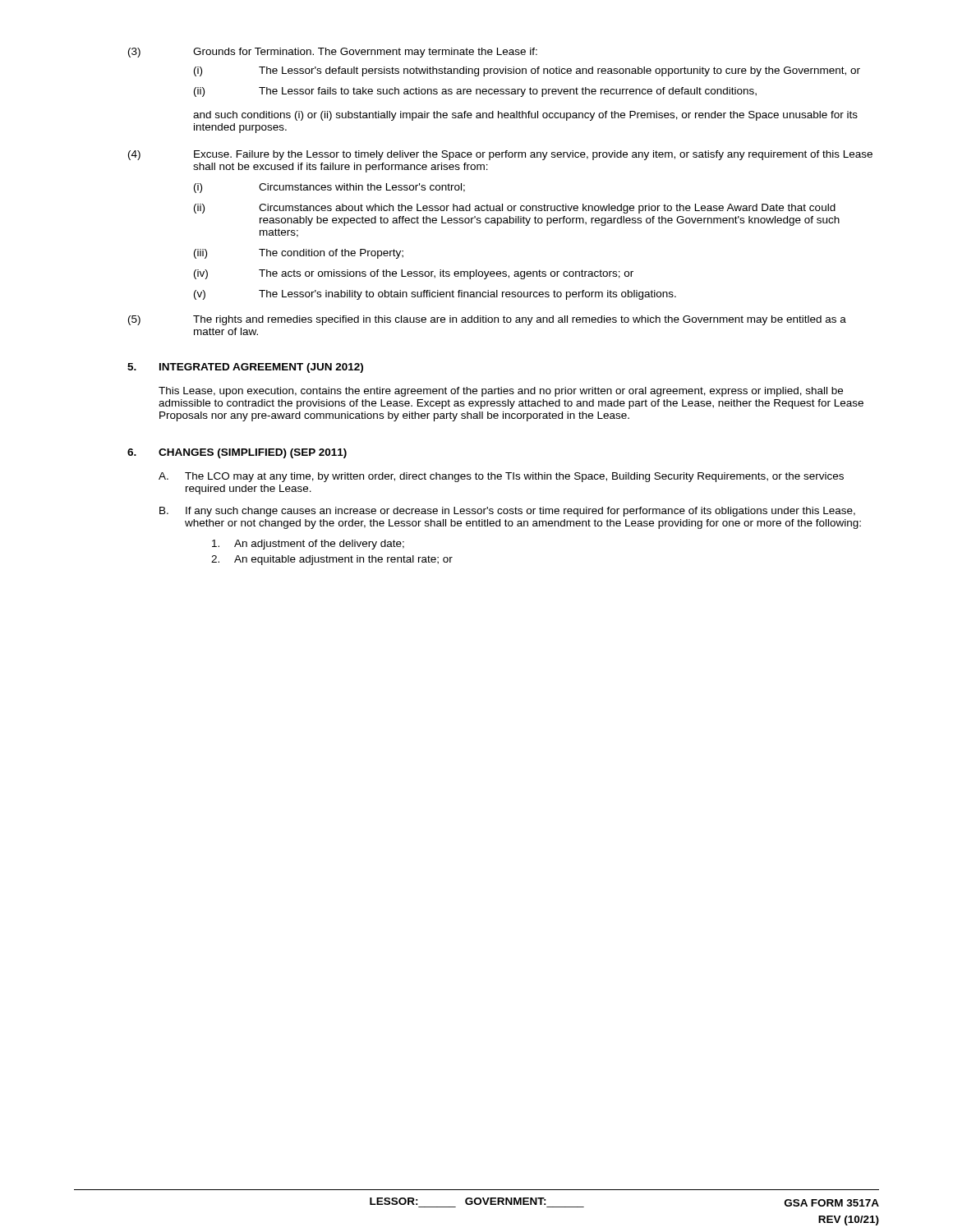Click on the text starting "An adjustment of the delivery date;"
953x1232 pixels.
[308, 543]
